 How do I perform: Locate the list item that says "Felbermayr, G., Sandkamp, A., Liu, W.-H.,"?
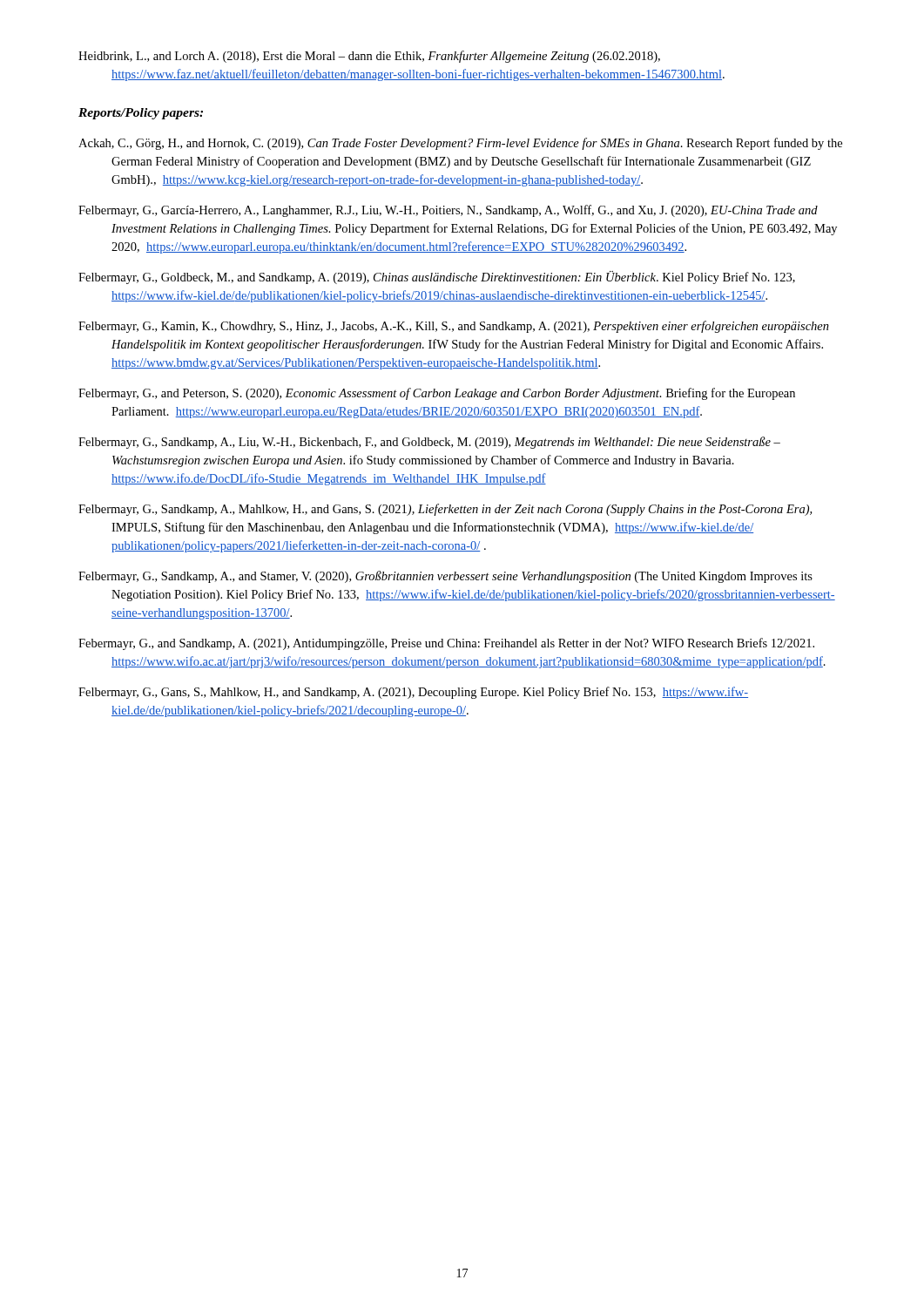(x=429, y=460)
